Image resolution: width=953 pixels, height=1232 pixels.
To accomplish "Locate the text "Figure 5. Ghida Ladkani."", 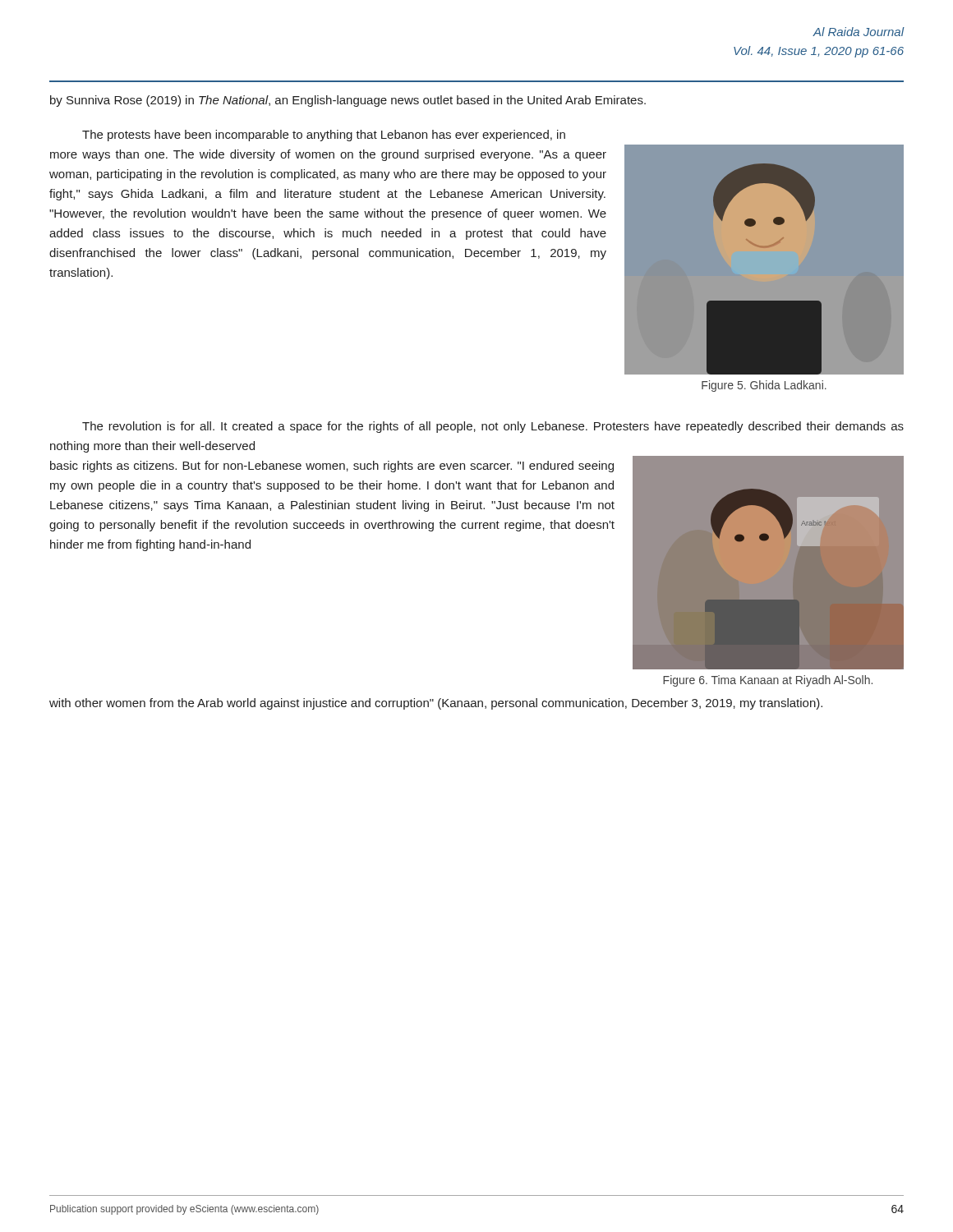I will pos(764,385).
